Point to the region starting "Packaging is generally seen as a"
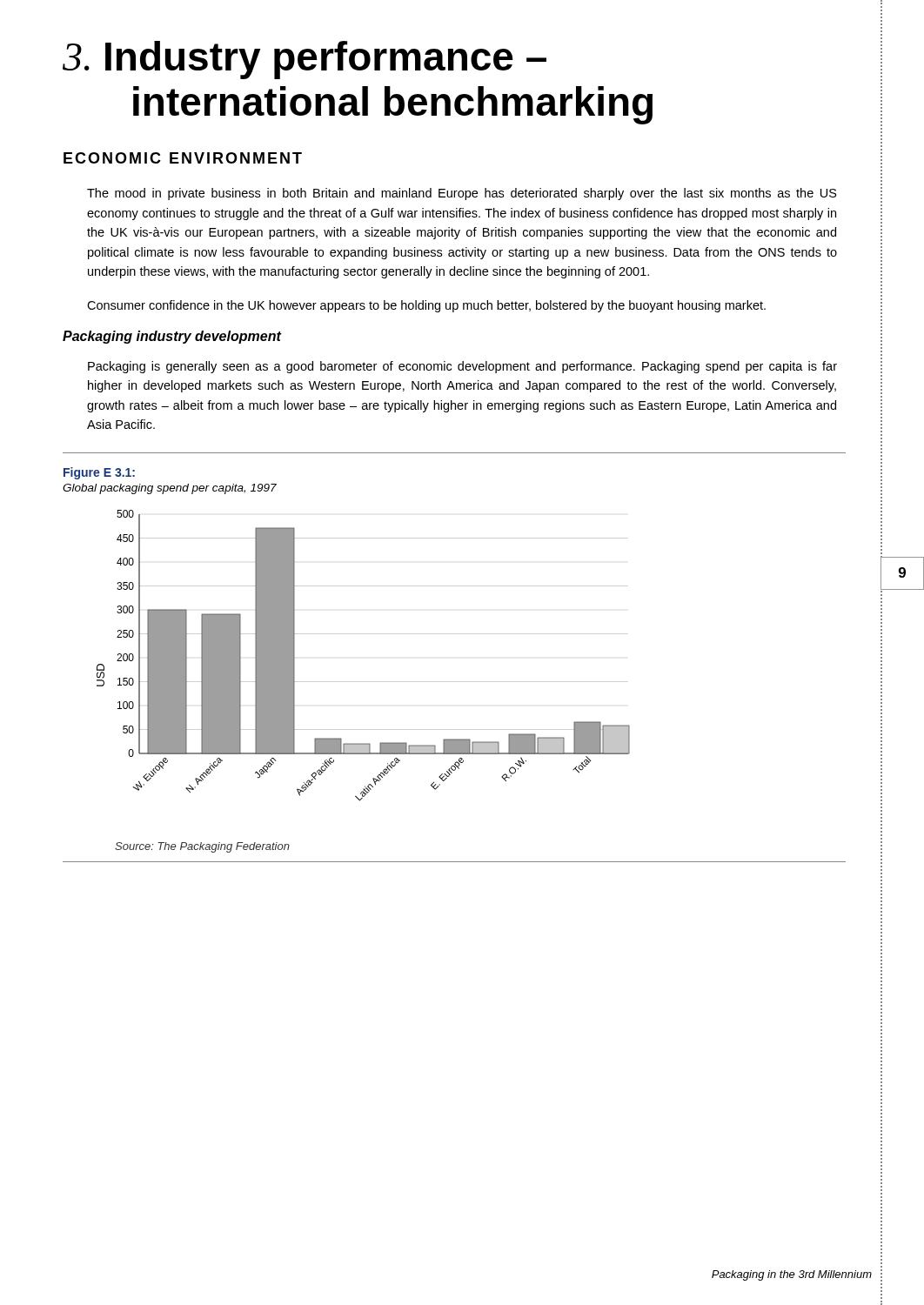 462,396
